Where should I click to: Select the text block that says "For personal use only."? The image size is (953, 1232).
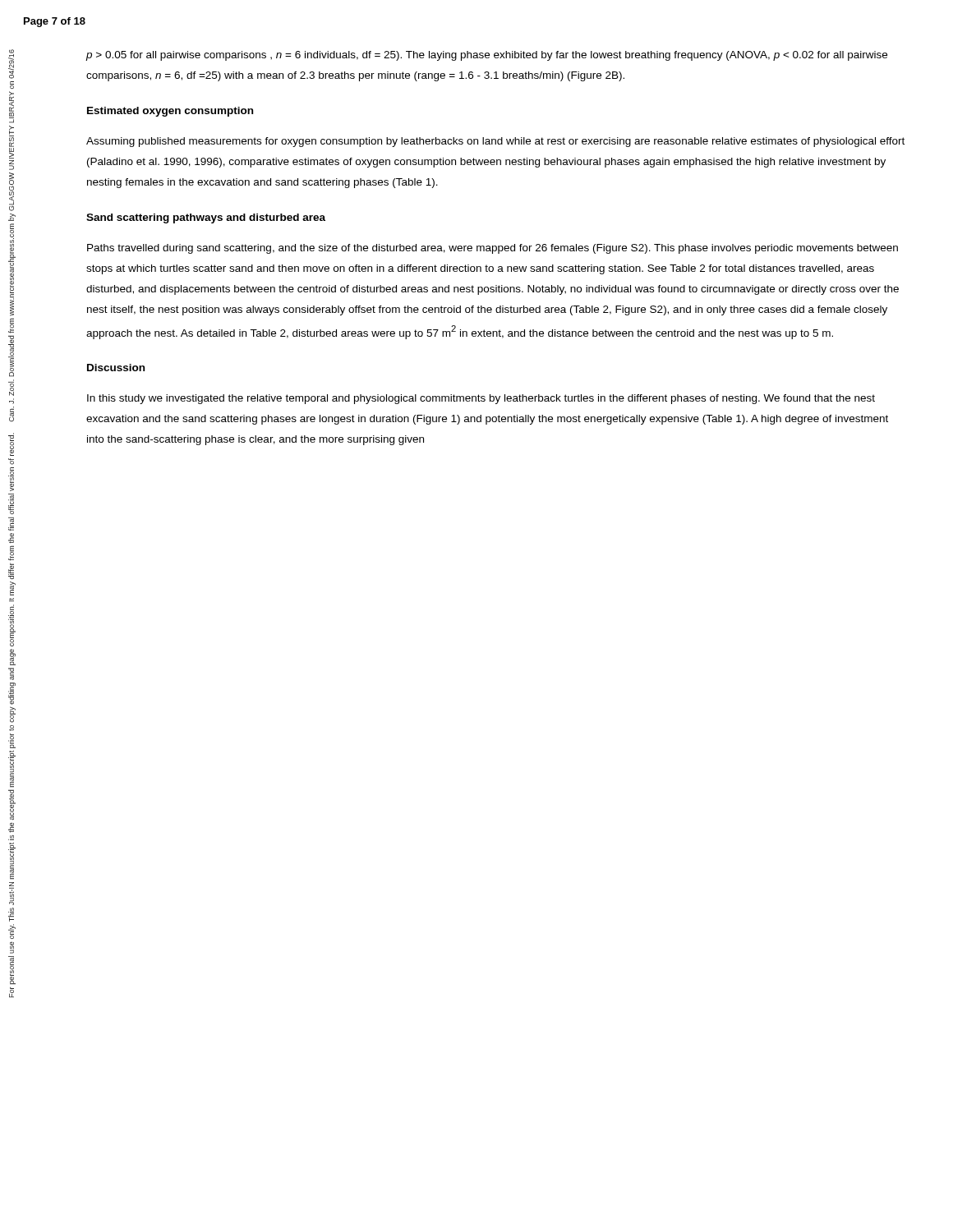pyautogui.click(x=12, y=524)
